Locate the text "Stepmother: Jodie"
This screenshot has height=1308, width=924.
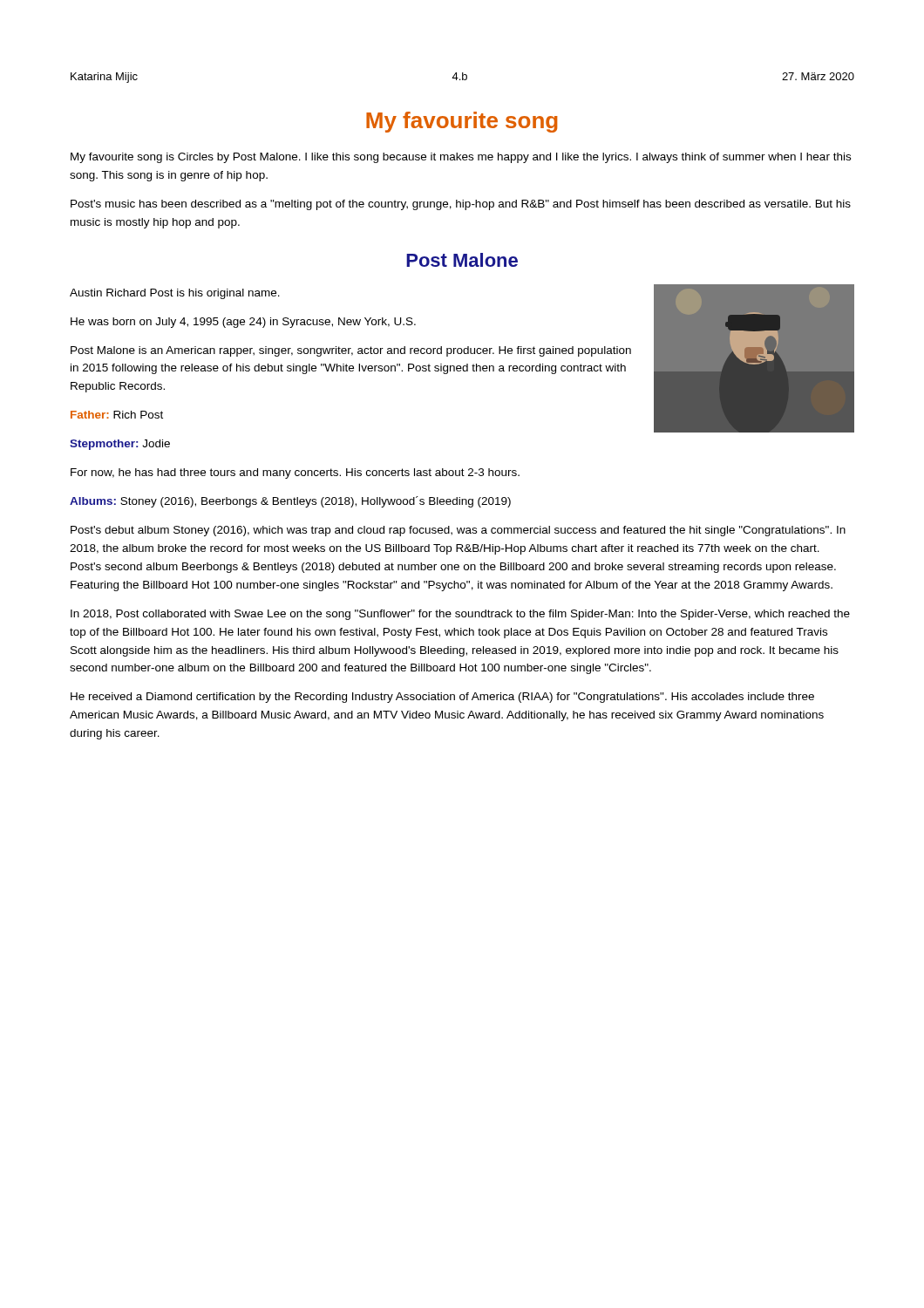(x=120, y=444)
